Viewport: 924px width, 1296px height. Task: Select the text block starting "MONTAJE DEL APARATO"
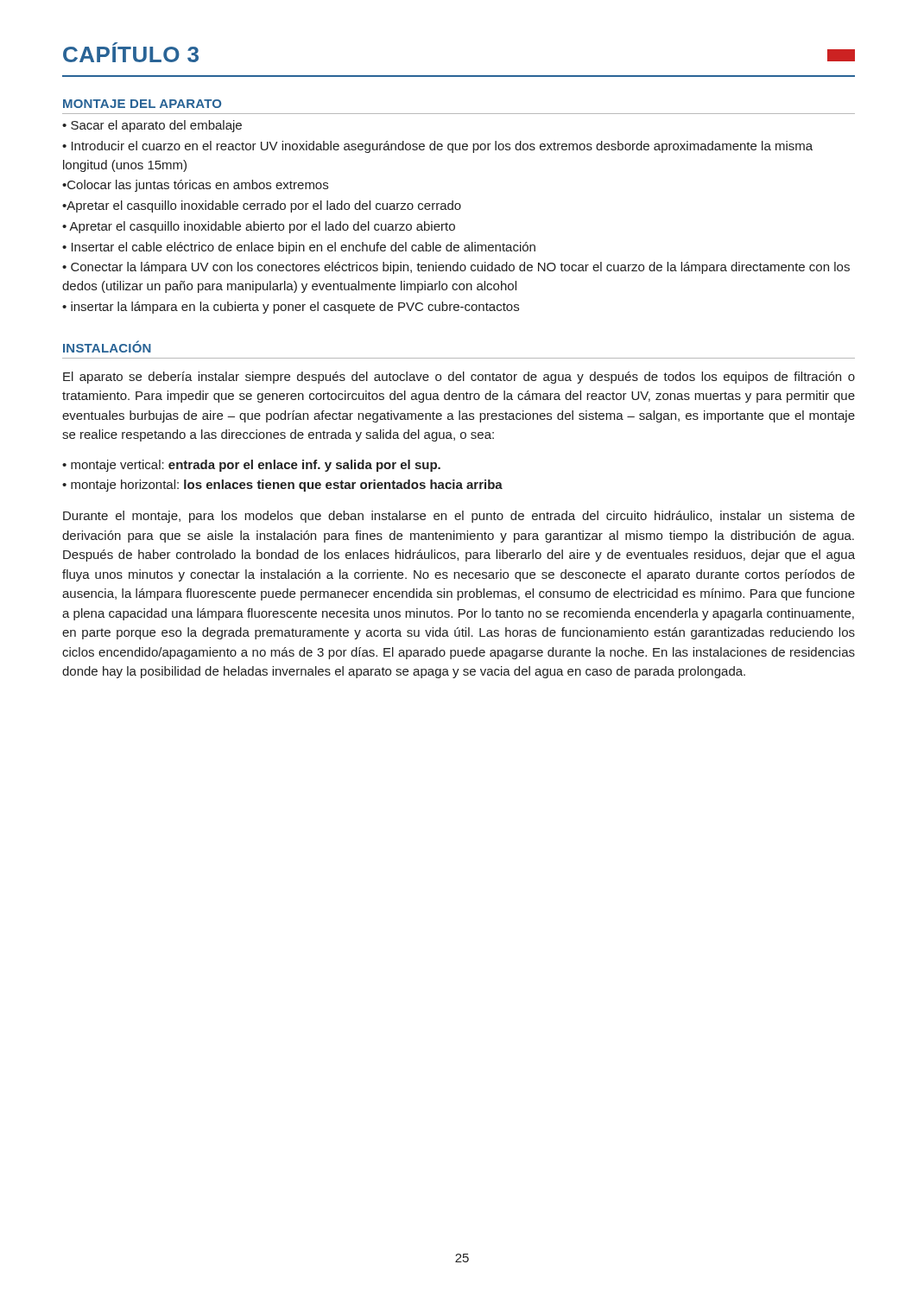(x=142, y=103)
